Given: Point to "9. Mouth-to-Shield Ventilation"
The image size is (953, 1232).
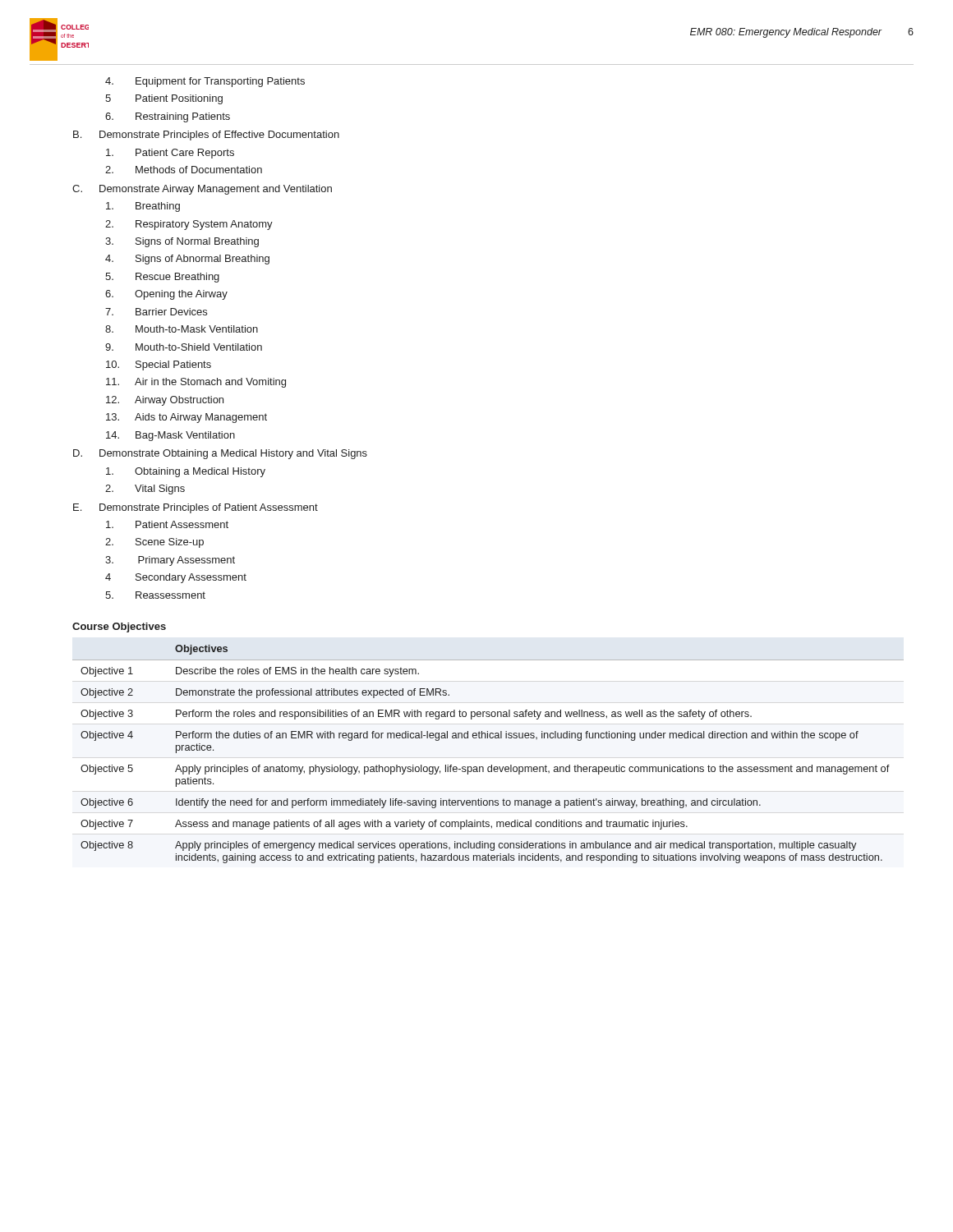Looking at the screenshot, I should (x=184, y=347).
